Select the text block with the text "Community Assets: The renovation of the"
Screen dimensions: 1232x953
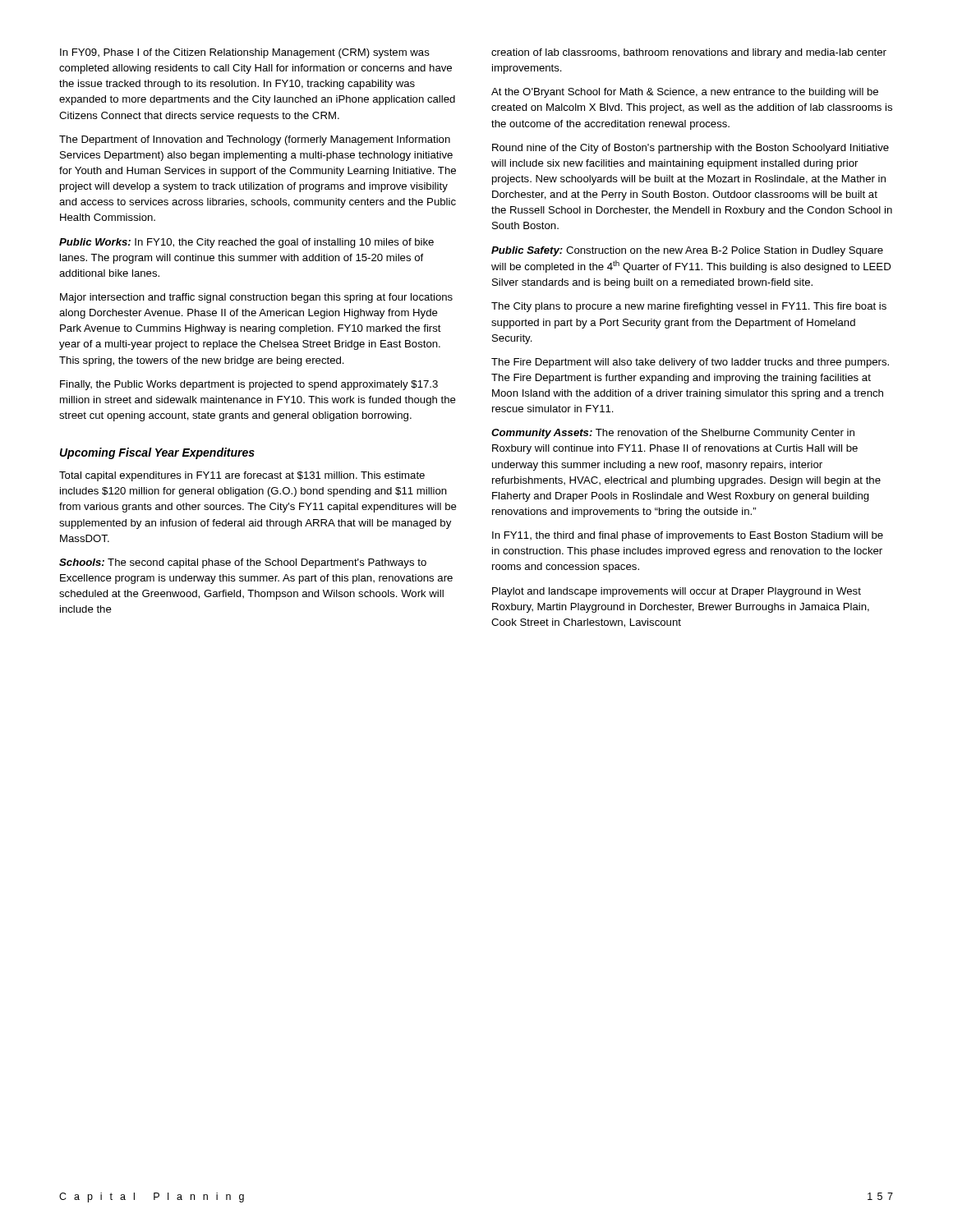coord(693,472)
